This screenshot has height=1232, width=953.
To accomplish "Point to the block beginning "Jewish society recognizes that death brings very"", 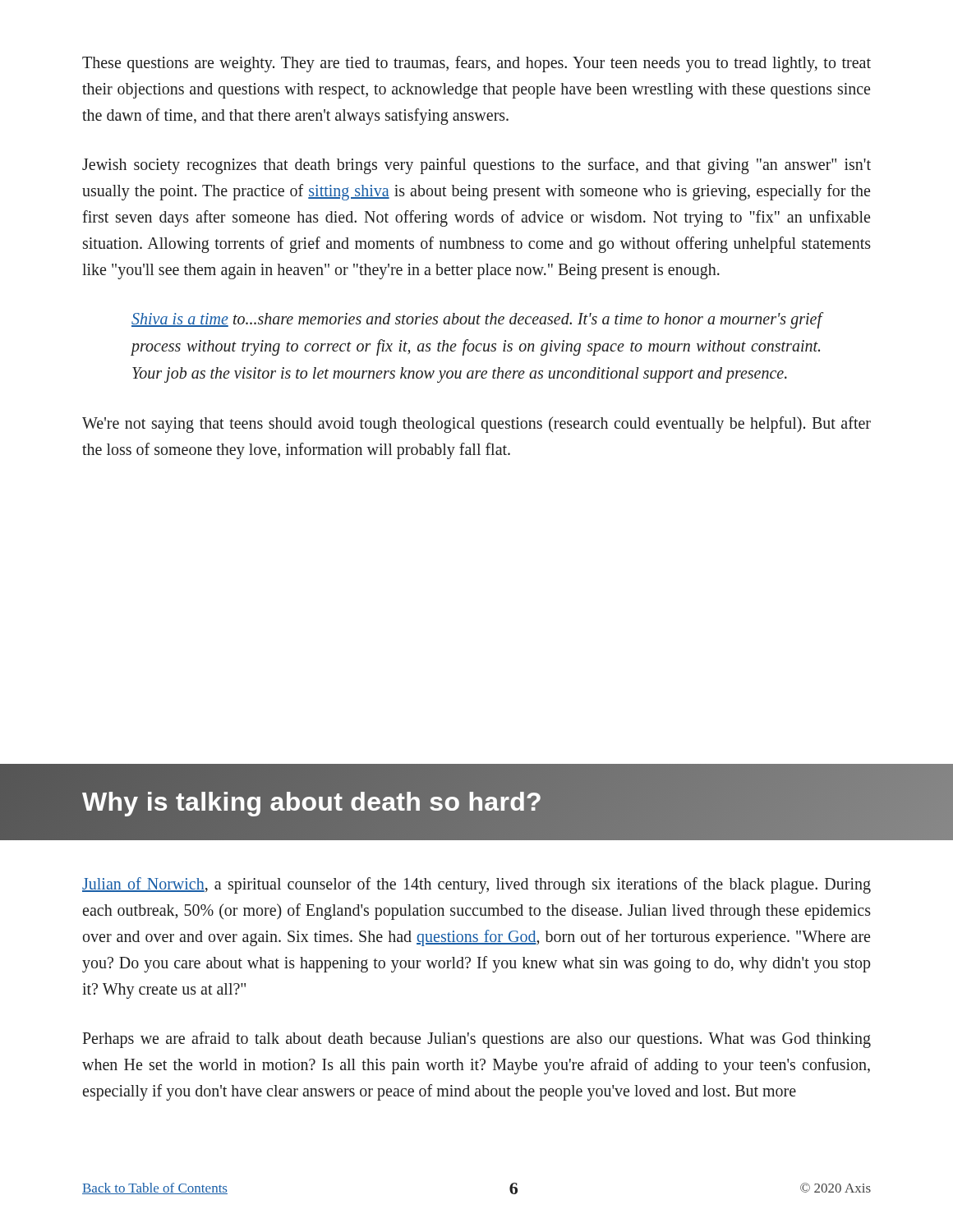I will pos(476,217).
